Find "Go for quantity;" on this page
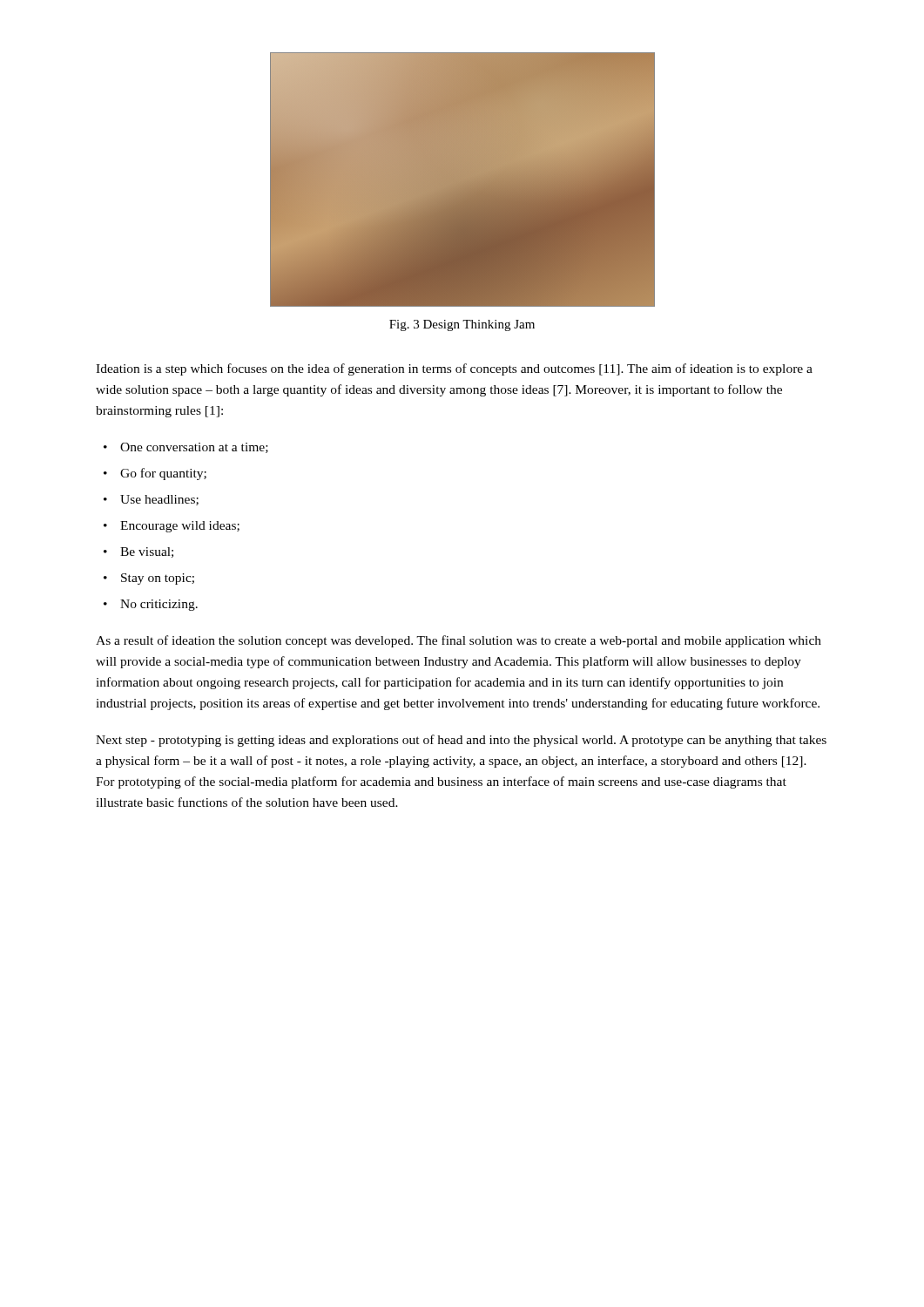 tap(164, 473)
